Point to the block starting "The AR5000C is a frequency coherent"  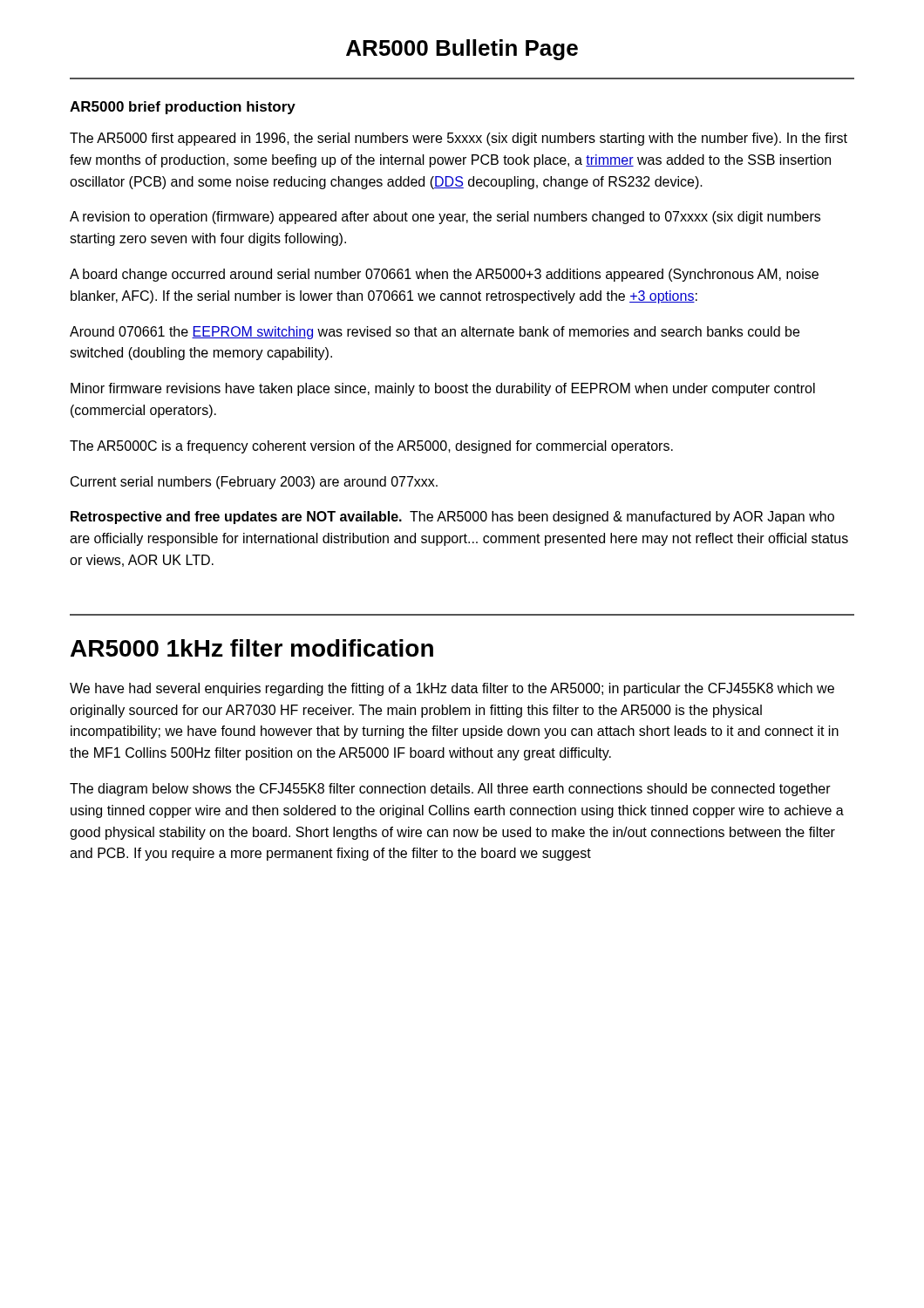[372, 446]
